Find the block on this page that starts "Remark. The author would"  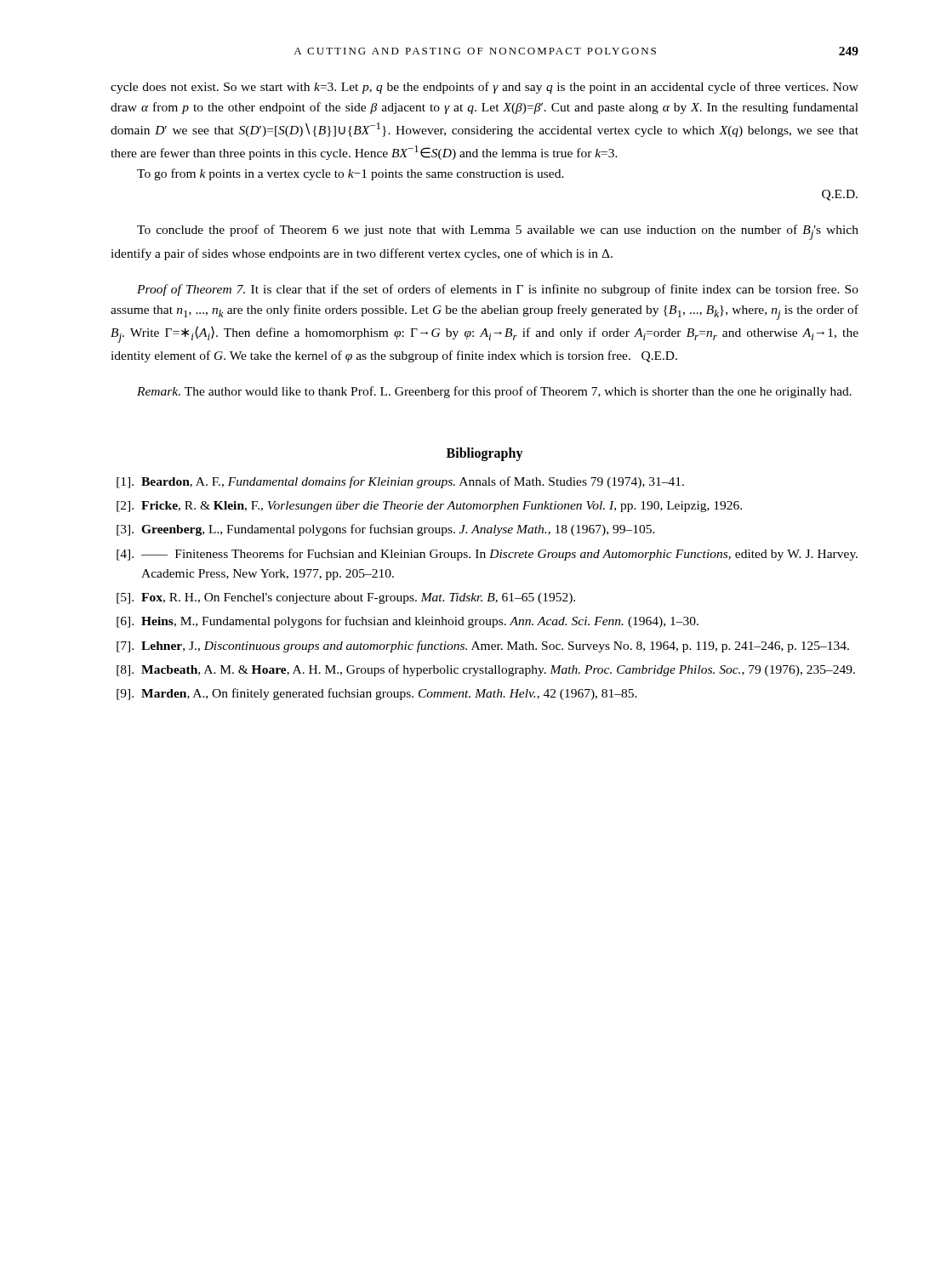click(x=485, y=391)
